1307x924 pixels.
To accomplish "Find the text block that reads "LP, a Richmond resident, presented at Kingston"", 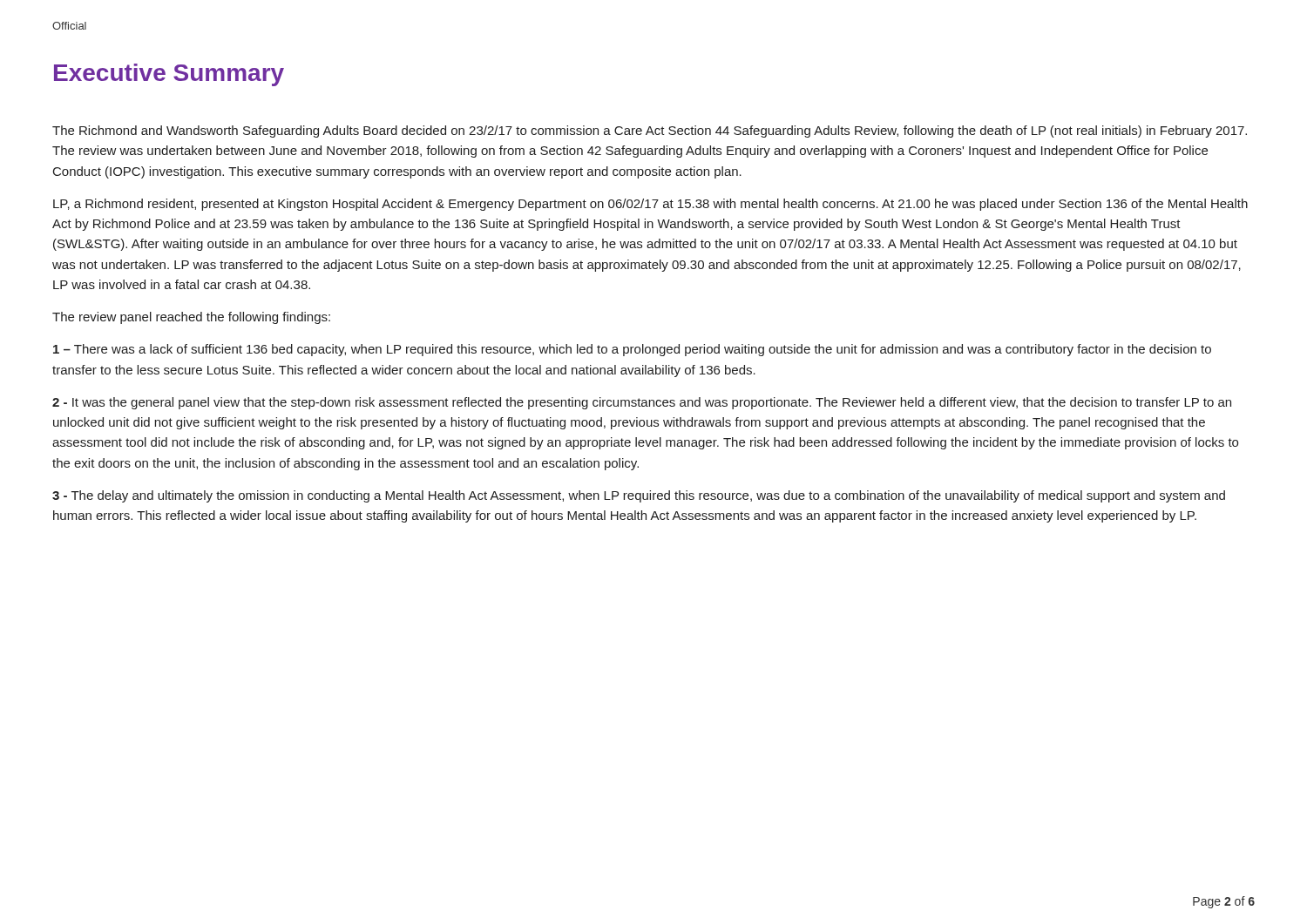I will 654,244.
